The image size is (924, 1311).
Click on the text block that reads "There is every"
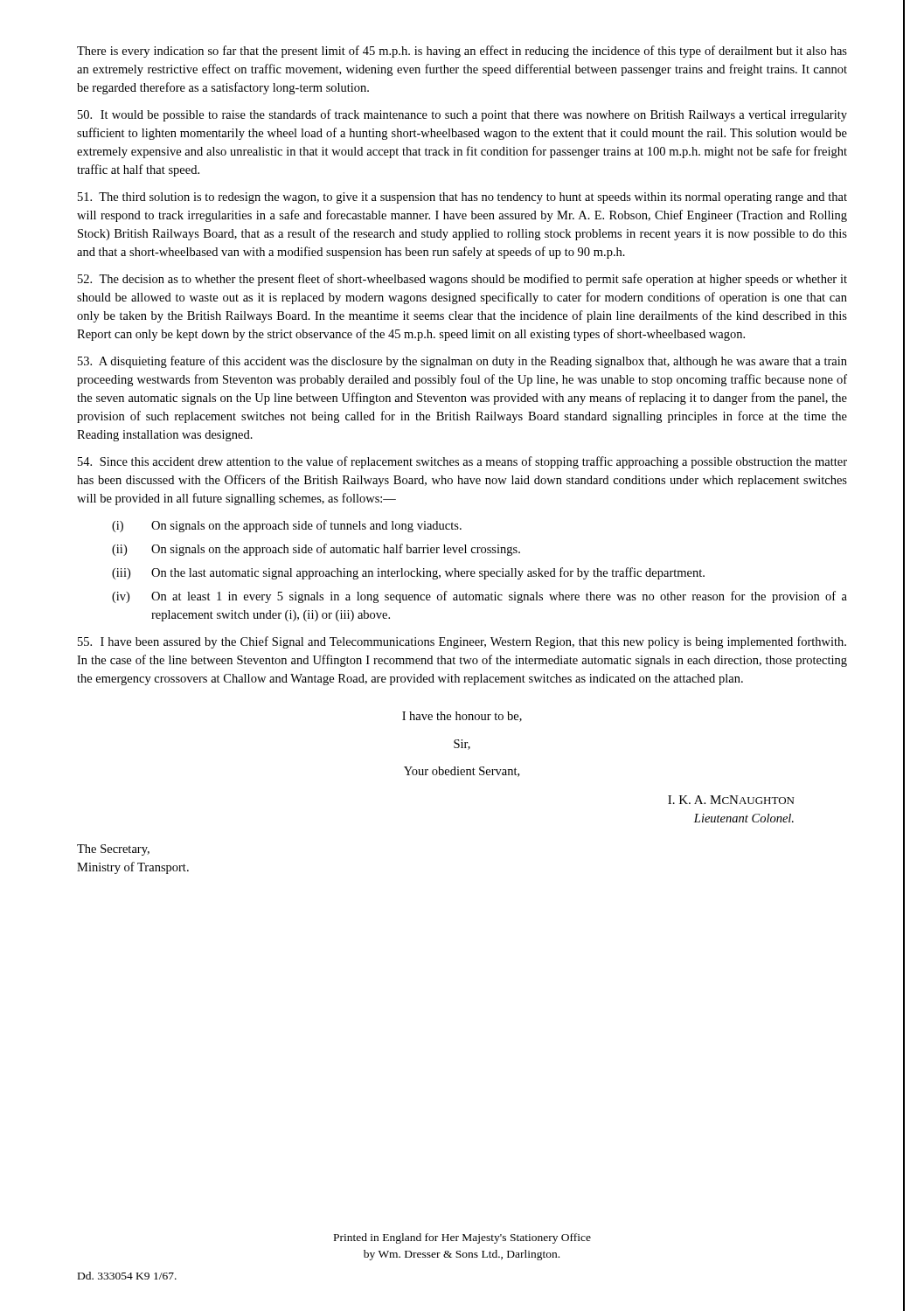pos(462,69)
